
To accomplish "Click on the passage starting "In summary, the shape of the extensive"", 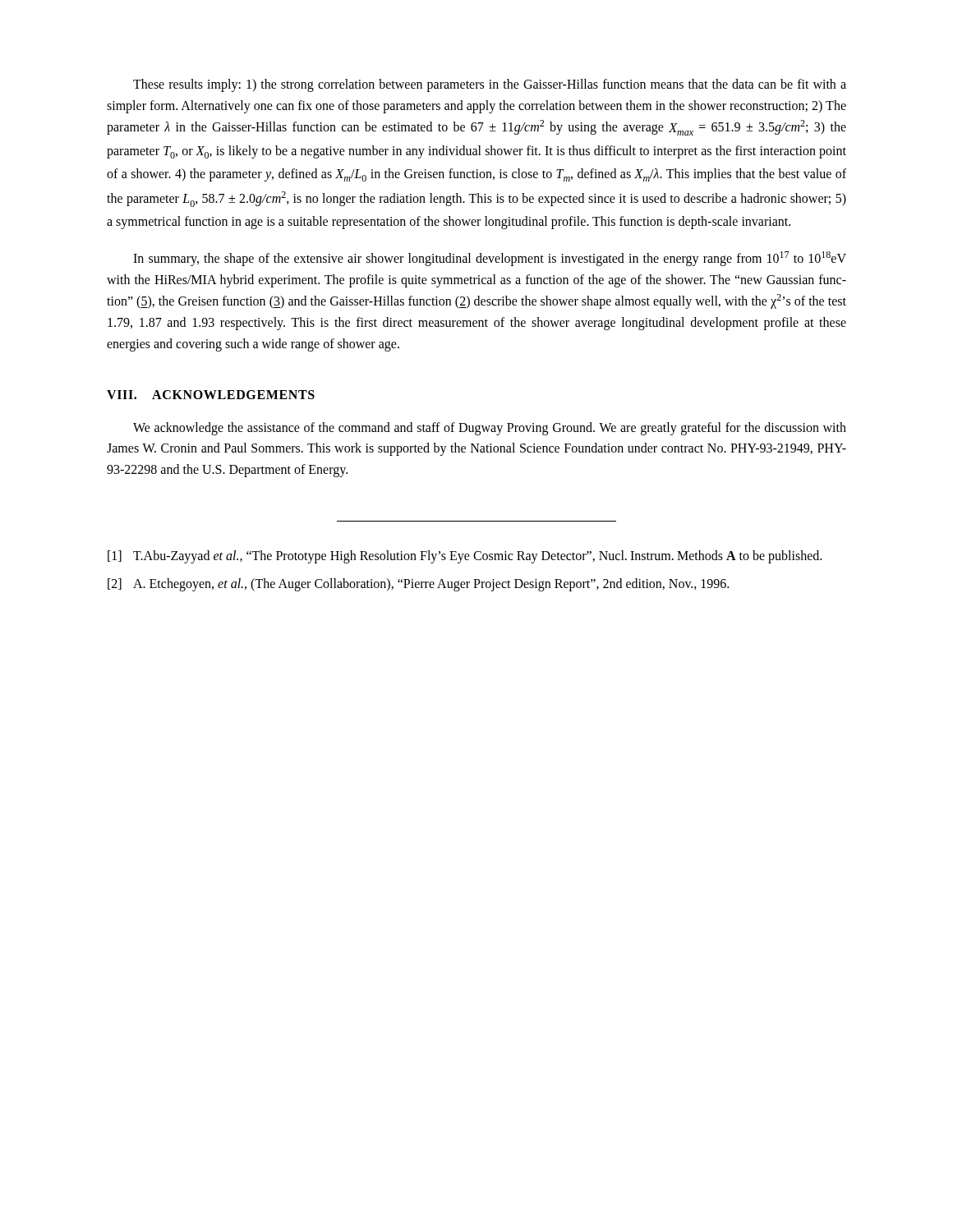I will 476,300.
